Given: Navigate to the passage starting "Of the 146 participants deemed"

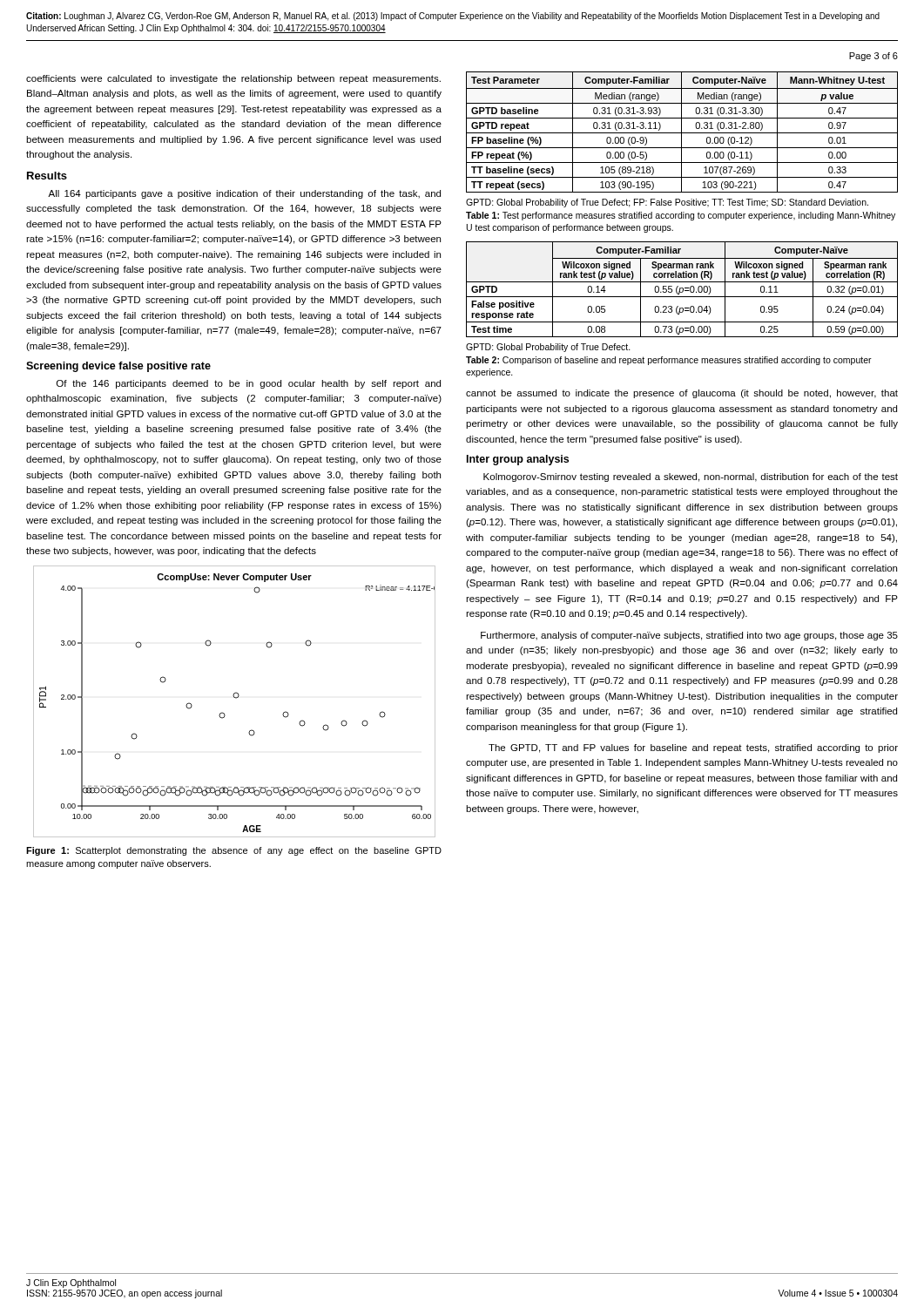Looking at the screenshot, I should 234,467.
